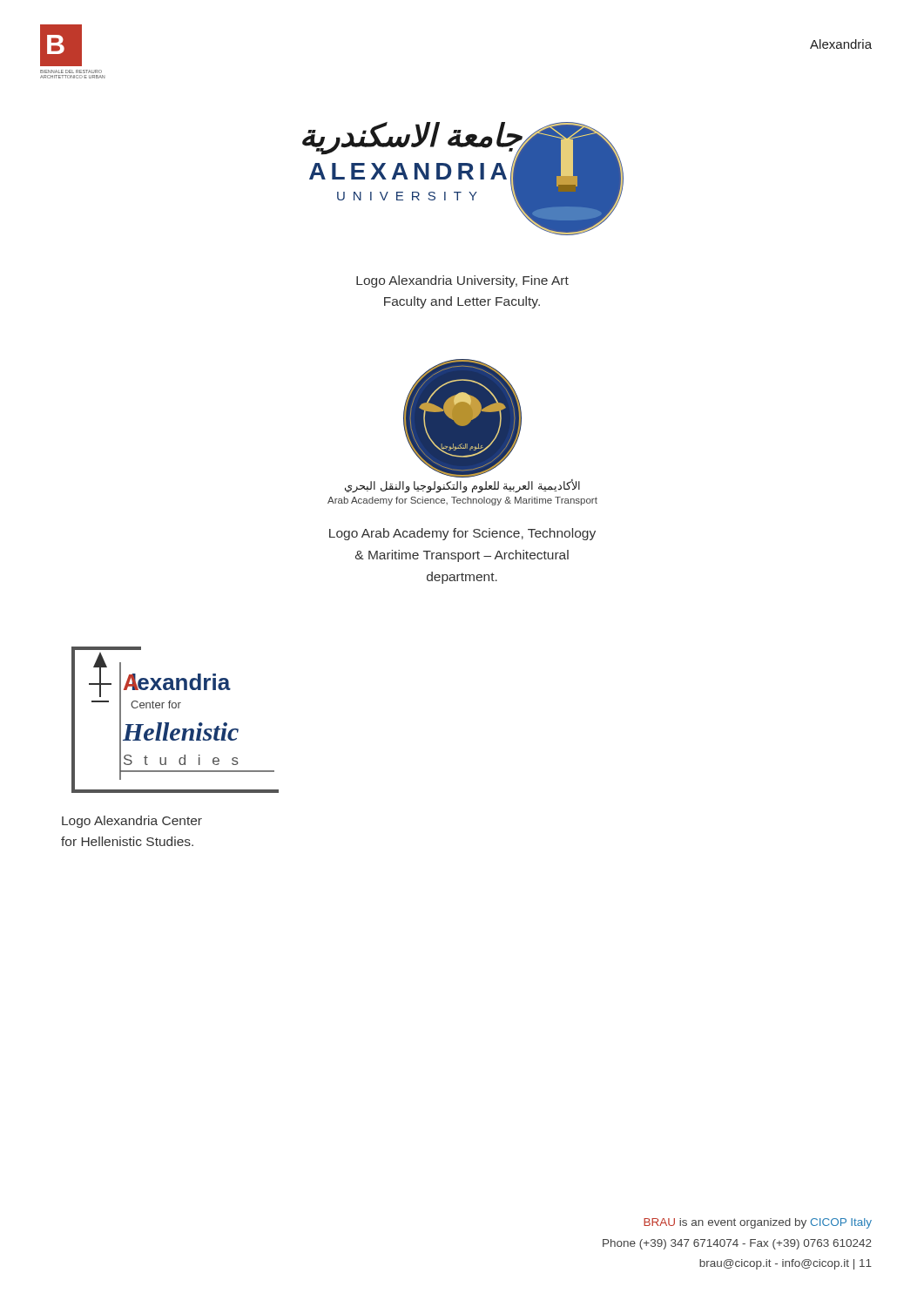Point to the region starting "Logo Alexandria Centerfor Hellenistic"
Image resolution: width=924 pixels, height=1307 pixels.
(x=132, y=831)
